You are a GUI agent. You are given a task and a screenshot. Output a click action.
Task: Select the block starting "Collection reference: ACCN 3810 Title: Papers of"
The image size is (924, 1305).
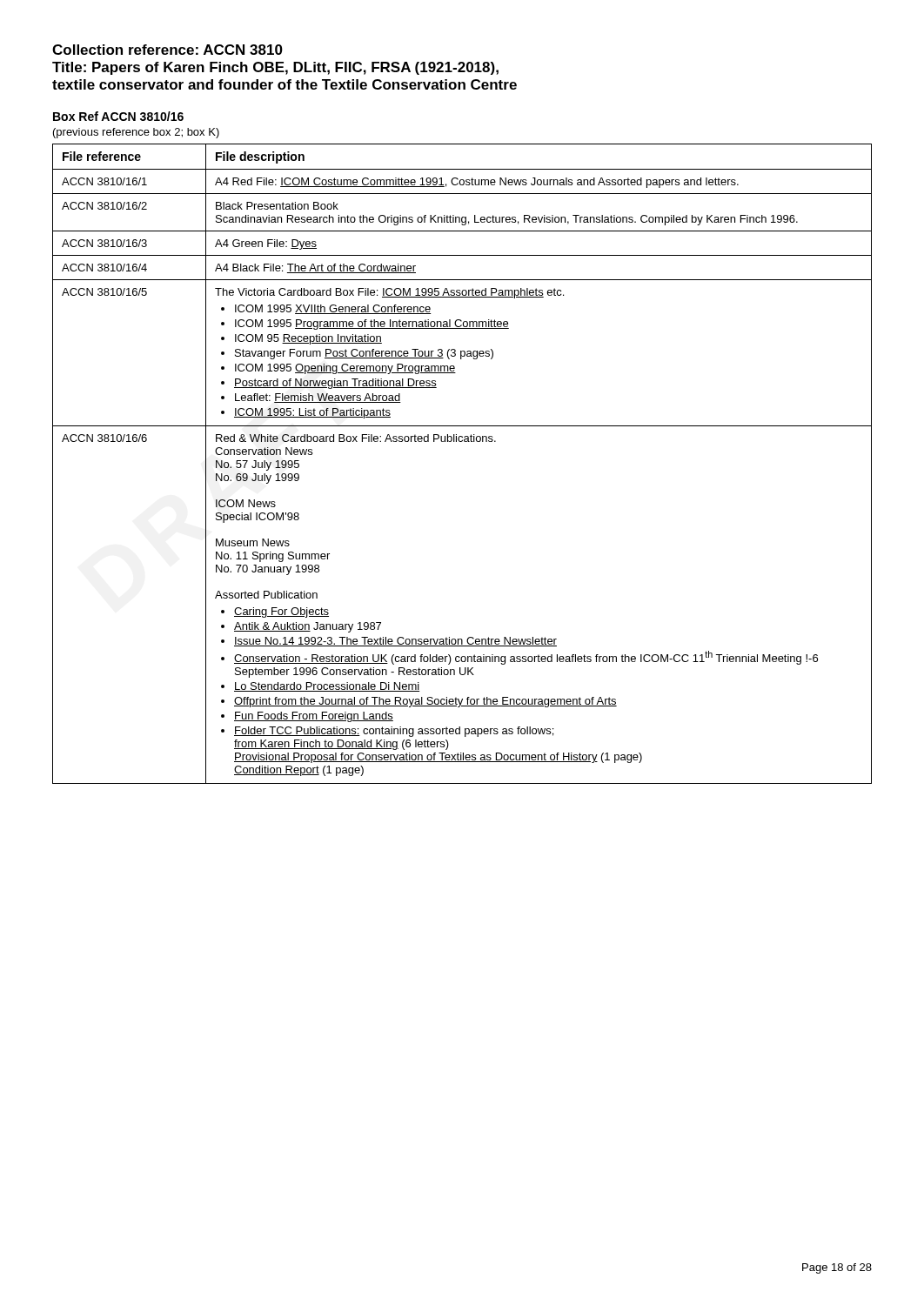[x=462, y=68]
